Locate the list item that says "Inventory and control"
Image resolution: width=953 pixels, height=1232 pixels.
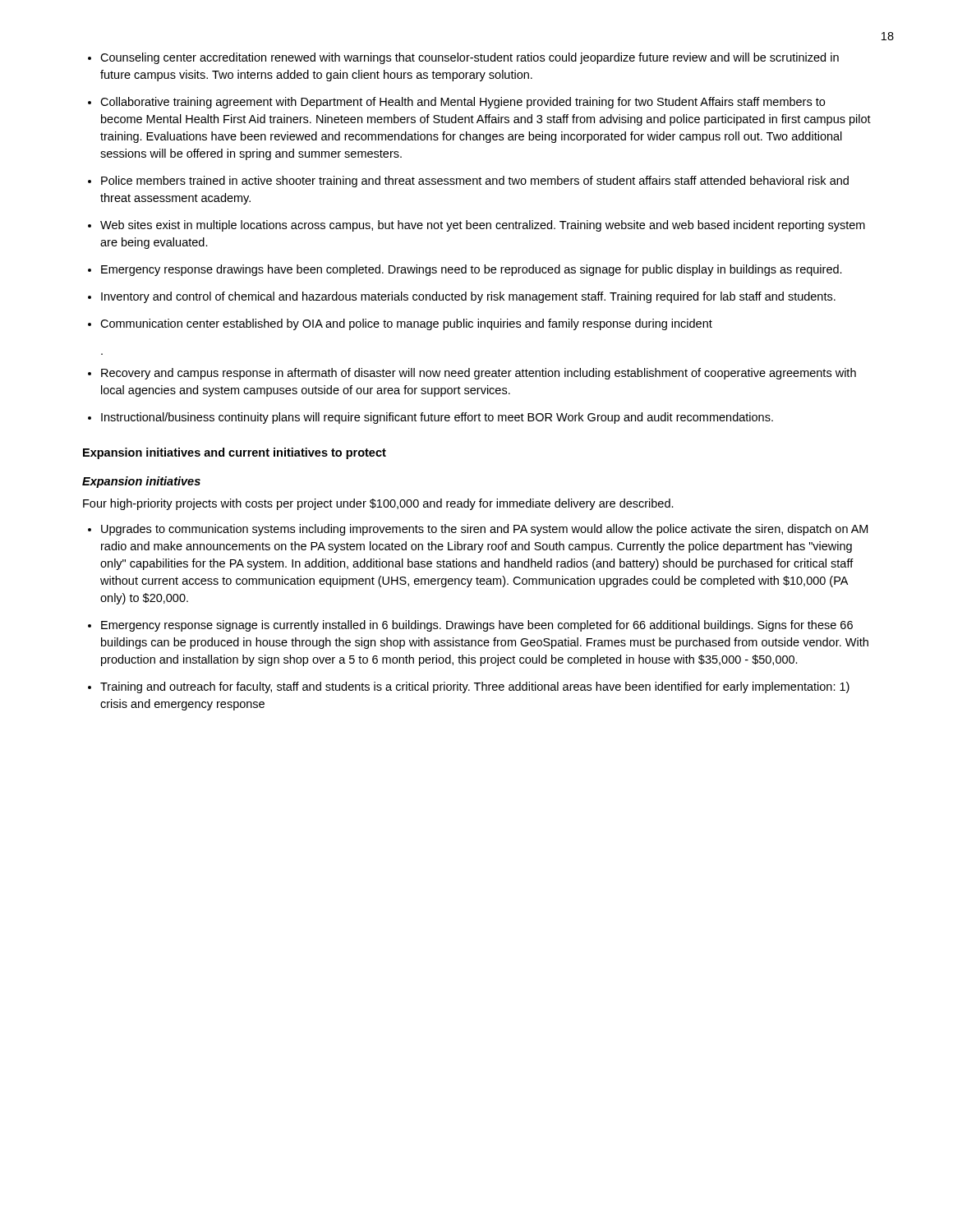[468, 297]
